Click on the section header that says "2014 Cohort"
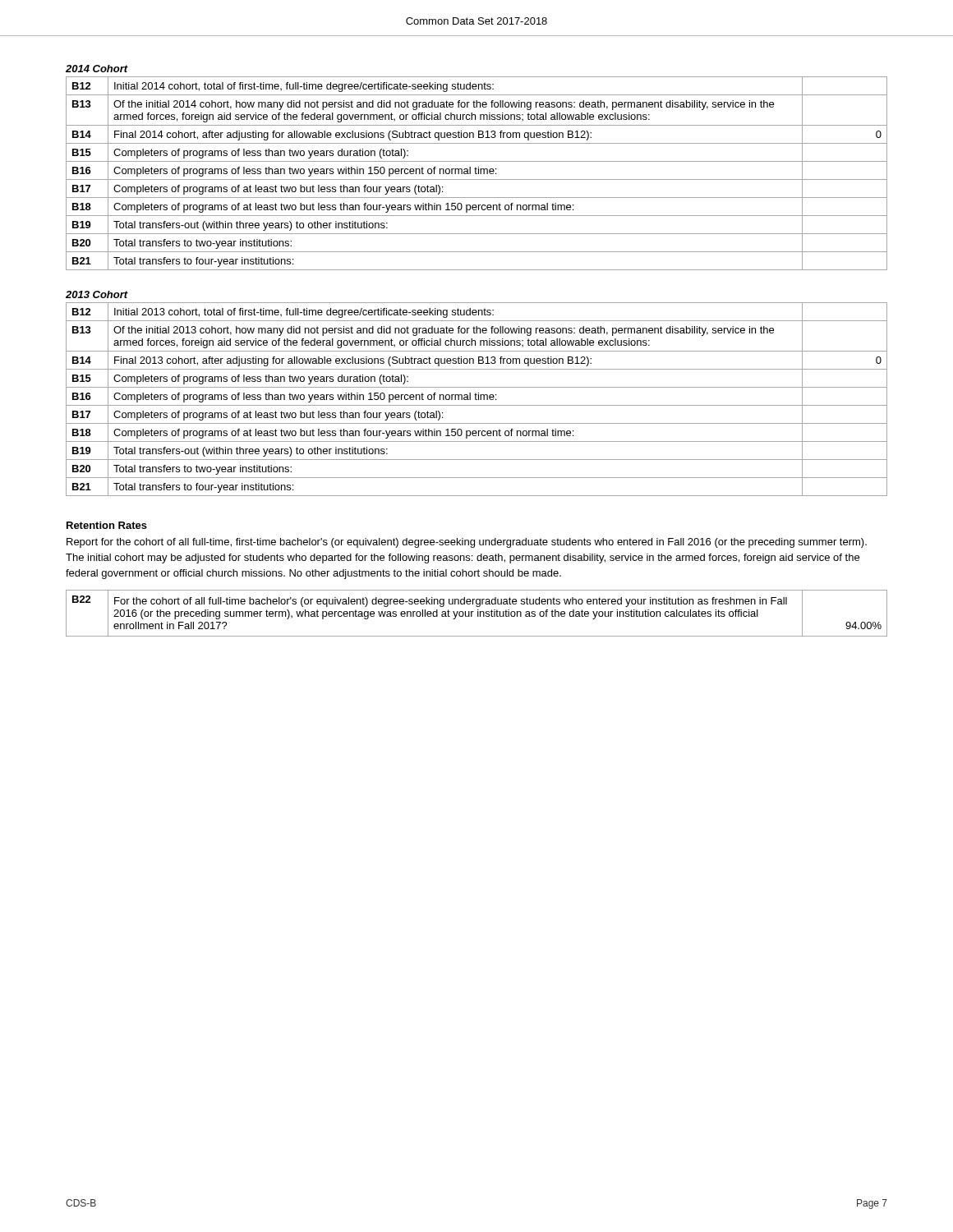953x1232 pixels. [97, 69]
